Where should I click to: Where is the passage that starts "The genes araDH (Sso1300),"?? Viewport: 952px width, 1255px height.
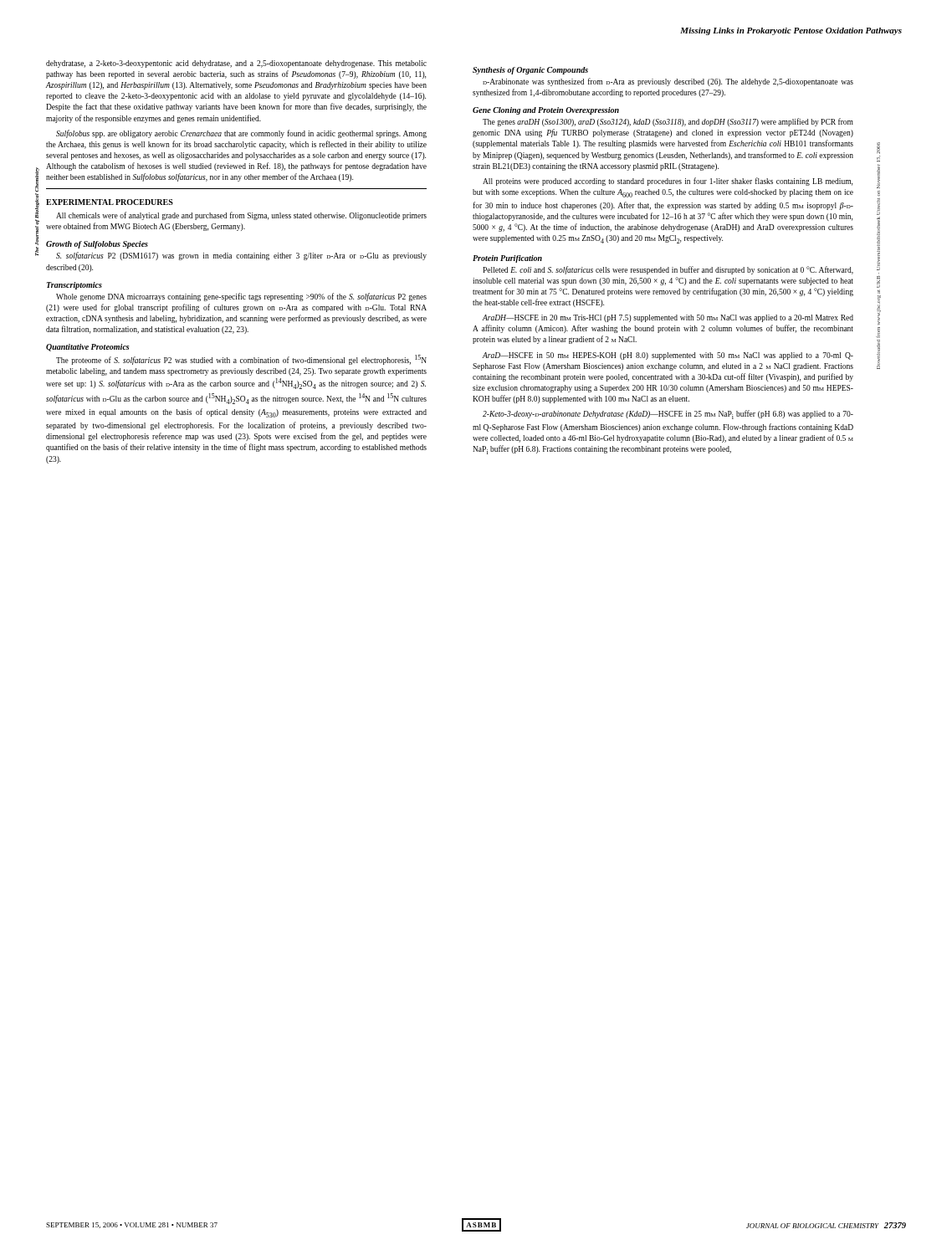coord(663,145)
